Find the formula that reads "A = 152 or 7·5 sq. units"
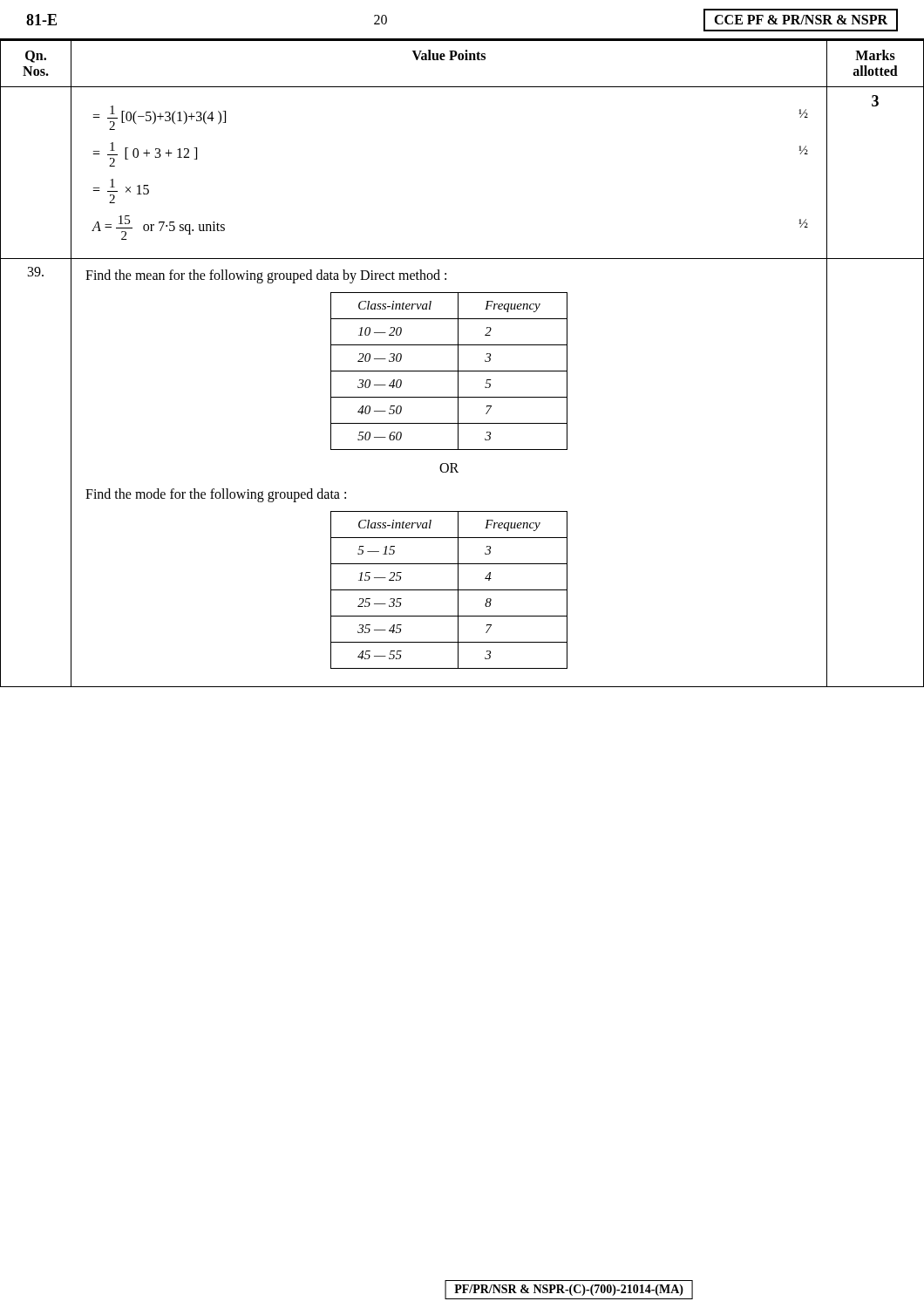Screen dimensions: 1308x924 click(x=186, y=227)
